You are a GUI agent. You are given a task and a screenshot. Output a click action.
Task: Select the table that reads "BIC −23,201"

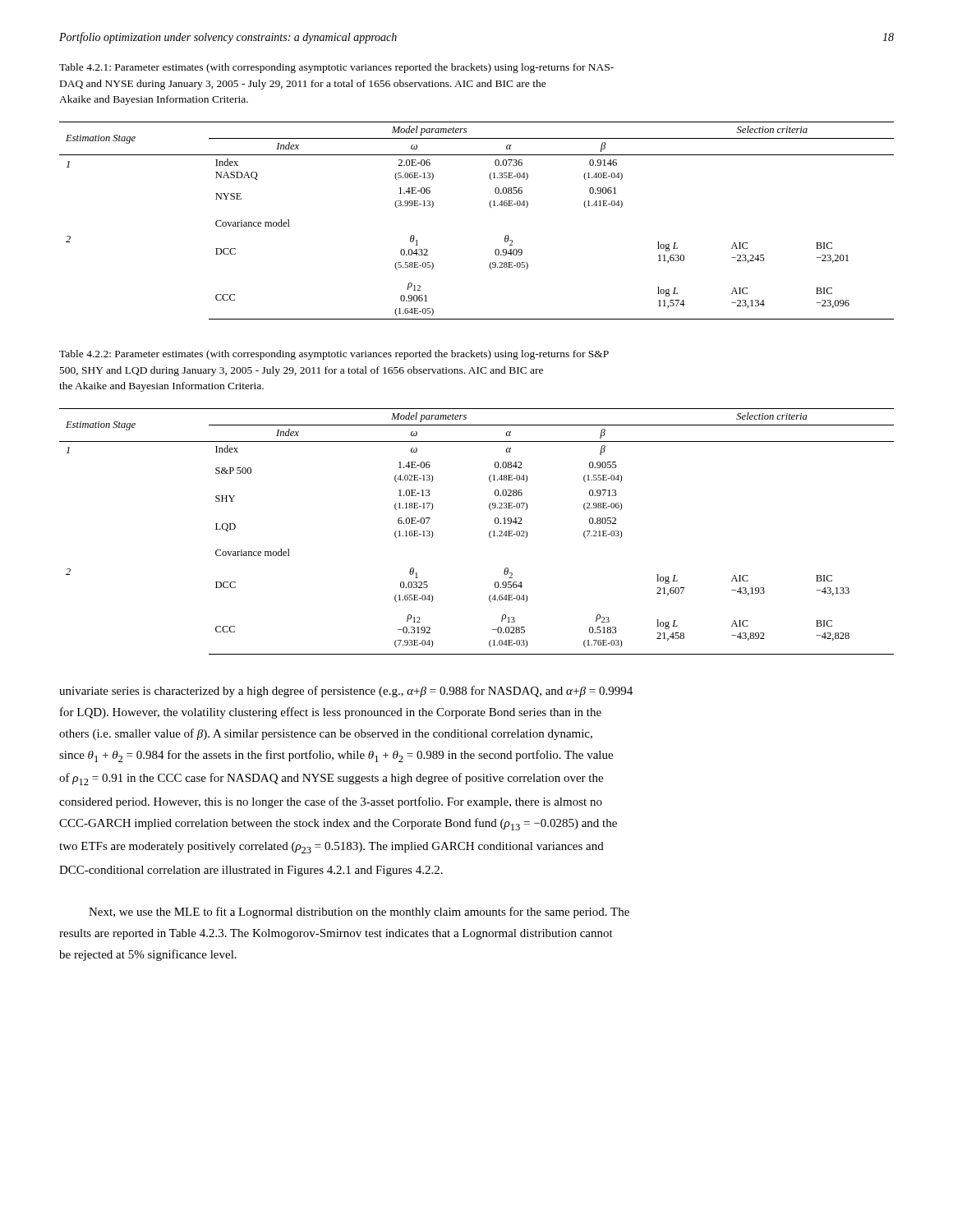(x=476, y=221)
